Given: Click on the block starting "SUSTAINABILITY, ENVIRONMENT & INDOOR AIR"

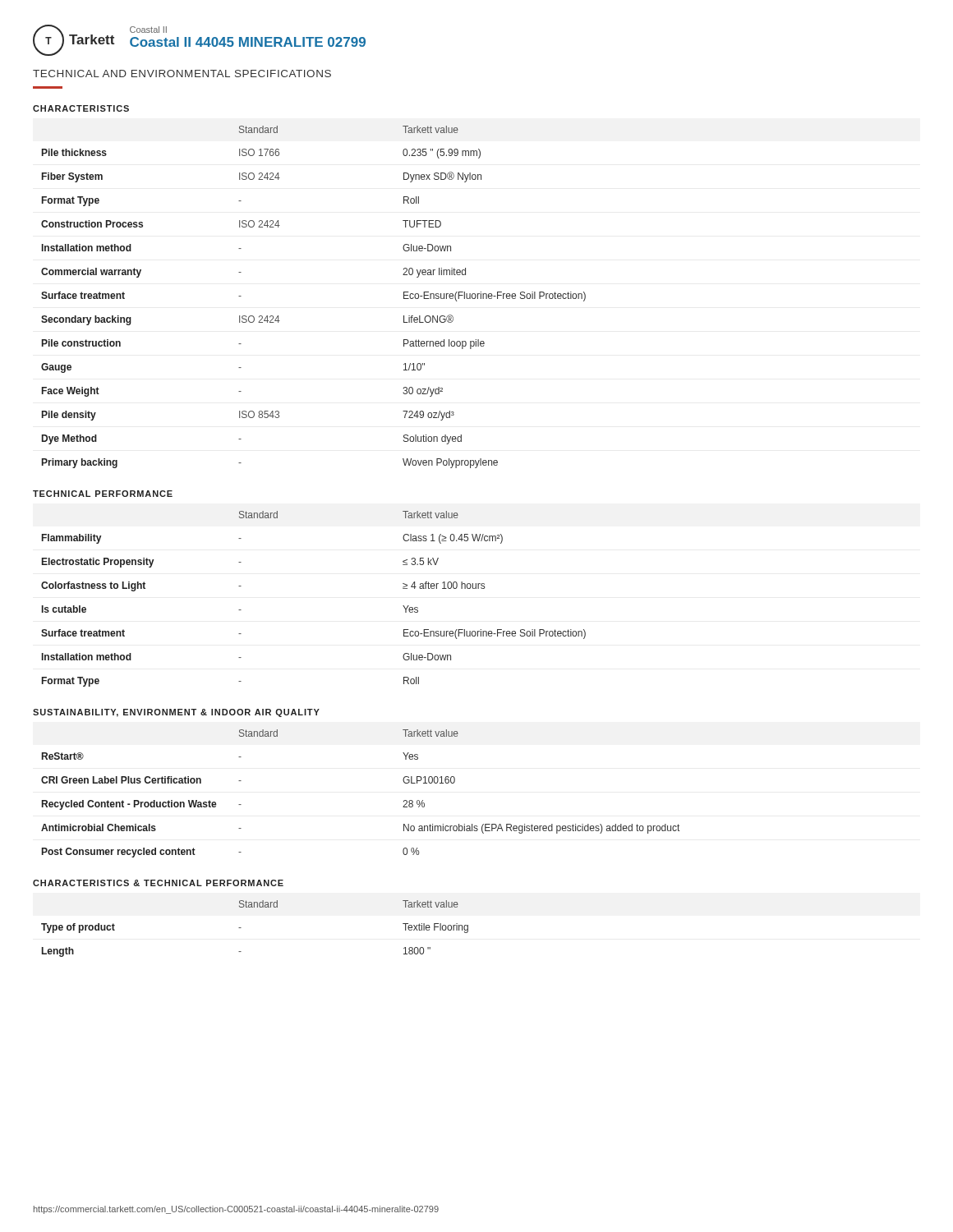Looking at the screenshot, I should [x=176, y=712].
